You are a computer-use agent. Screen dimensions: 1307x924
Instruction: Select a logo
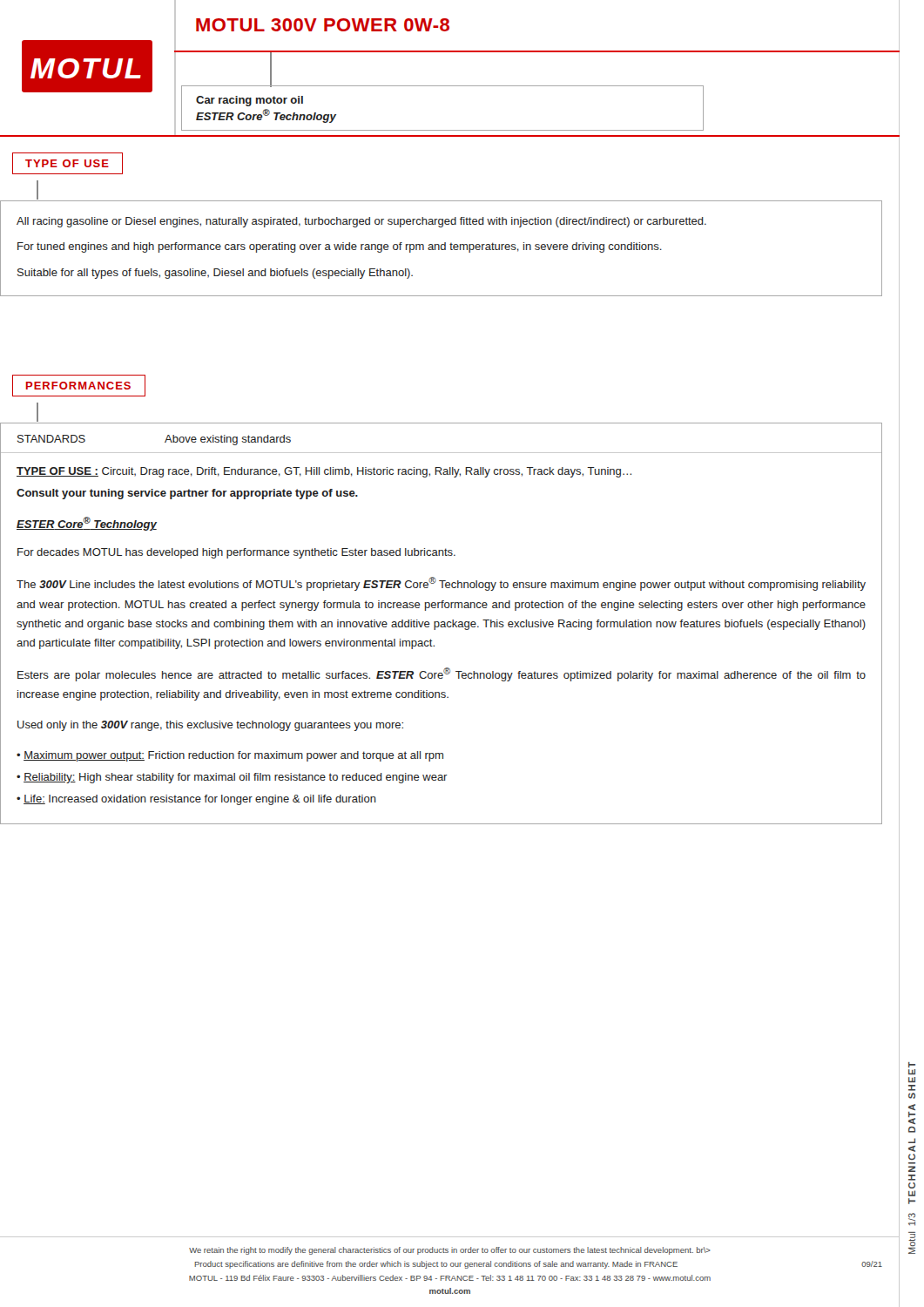coord(87,68)
